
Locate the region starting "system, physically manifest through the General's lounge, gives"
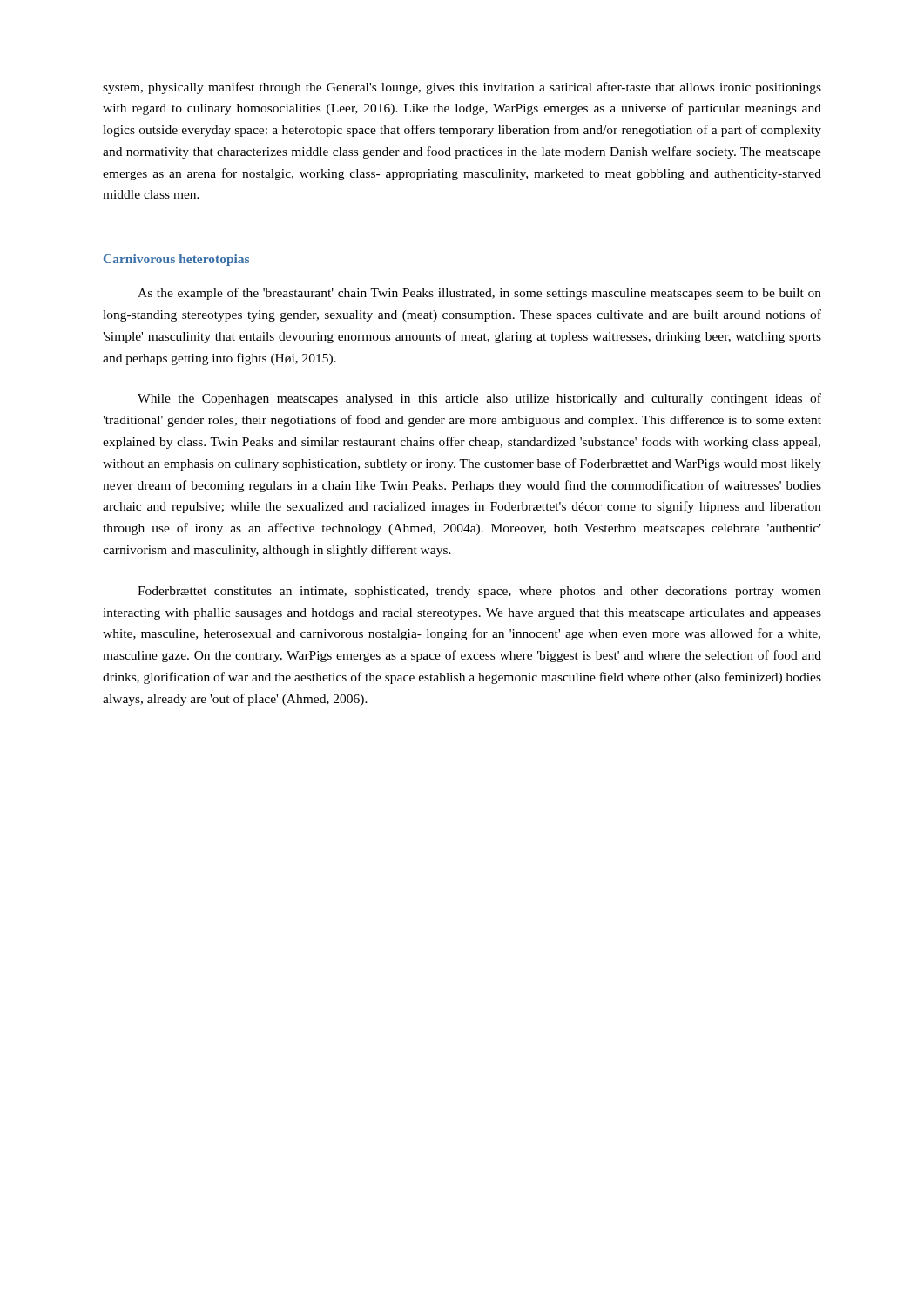coord(462,141)
